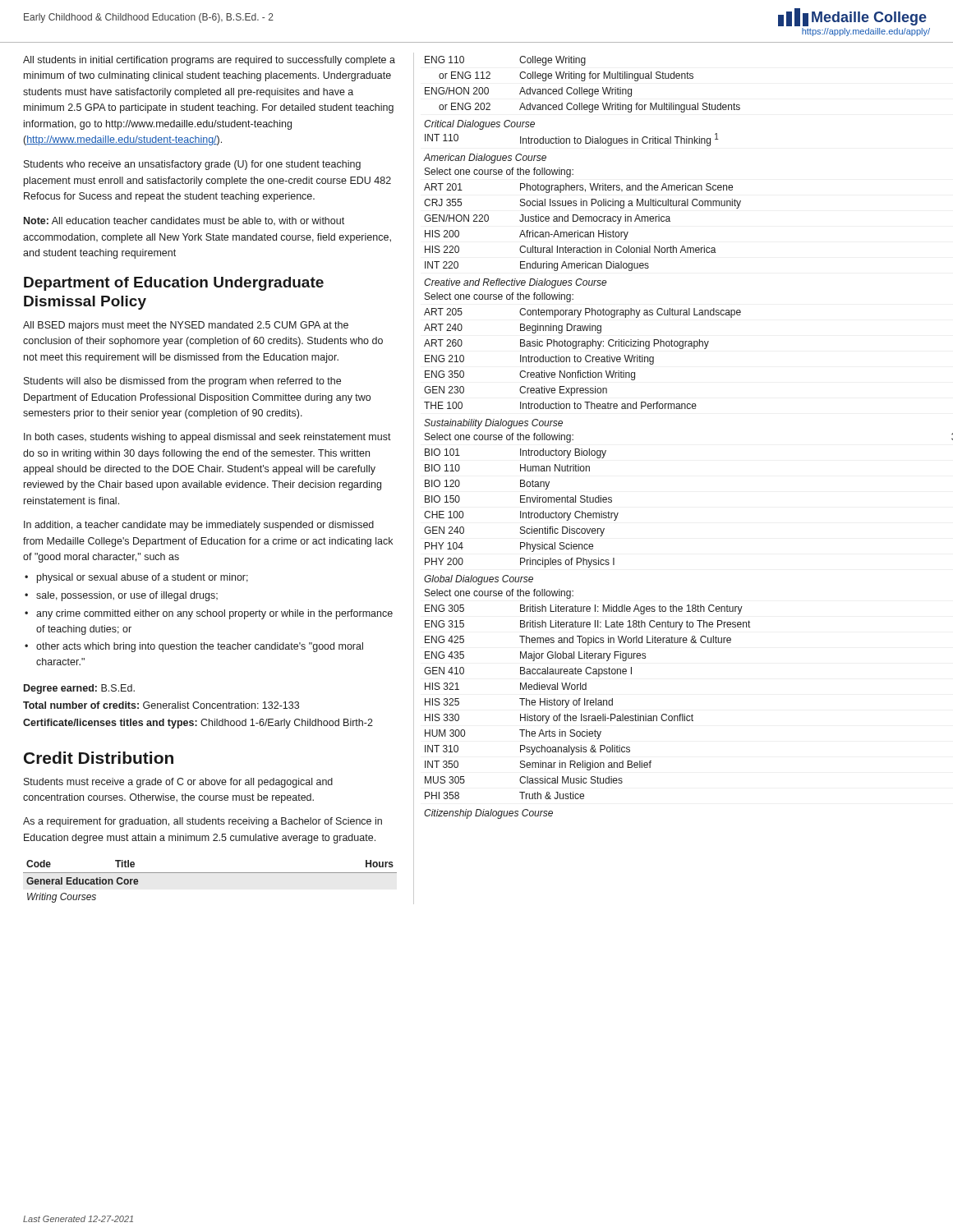Find the text block containing "Note: All education teacher"

click(207, 237)
